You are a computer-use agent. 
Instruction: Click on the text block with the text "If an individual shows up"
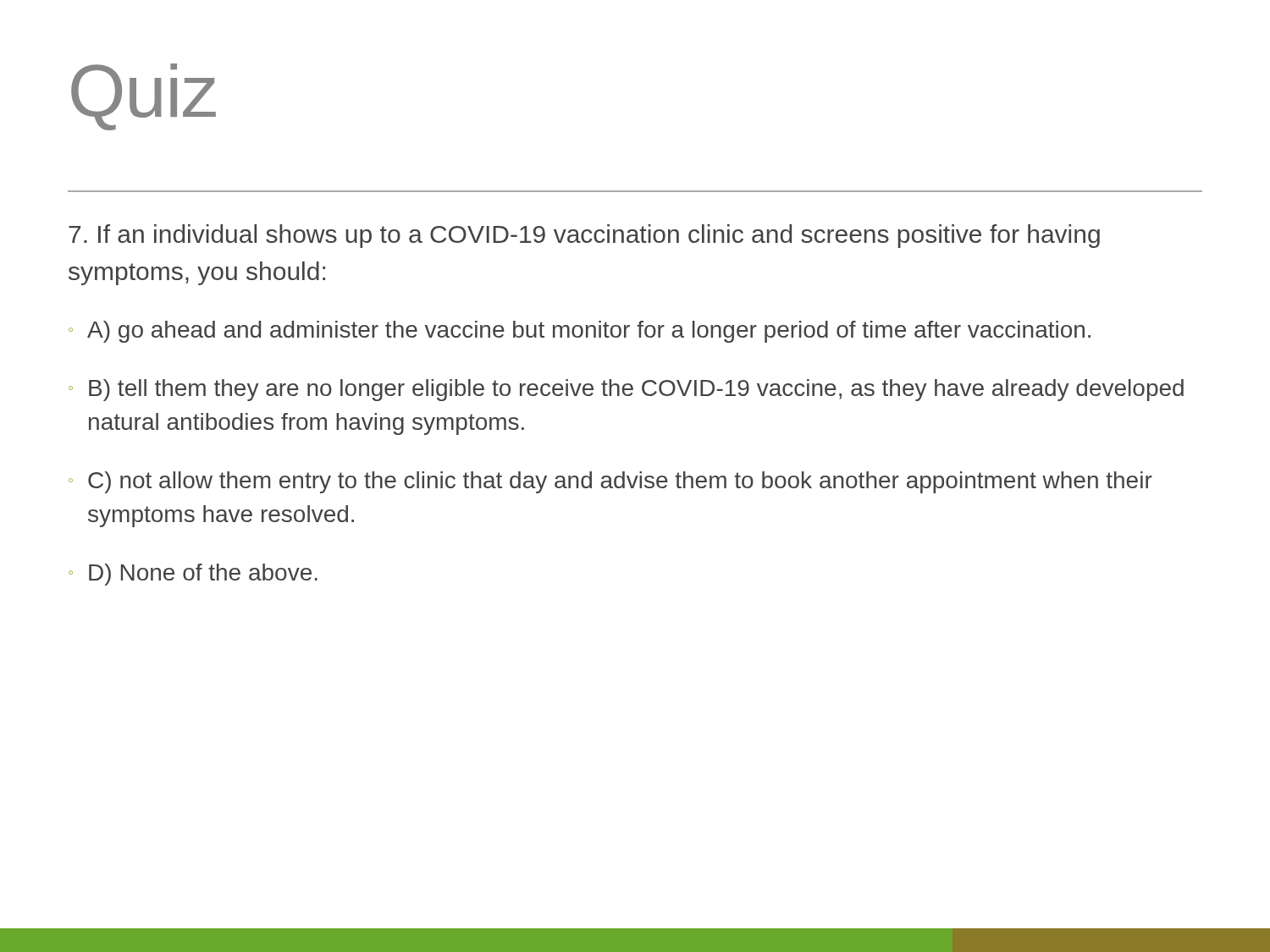[x=584, y=252]
